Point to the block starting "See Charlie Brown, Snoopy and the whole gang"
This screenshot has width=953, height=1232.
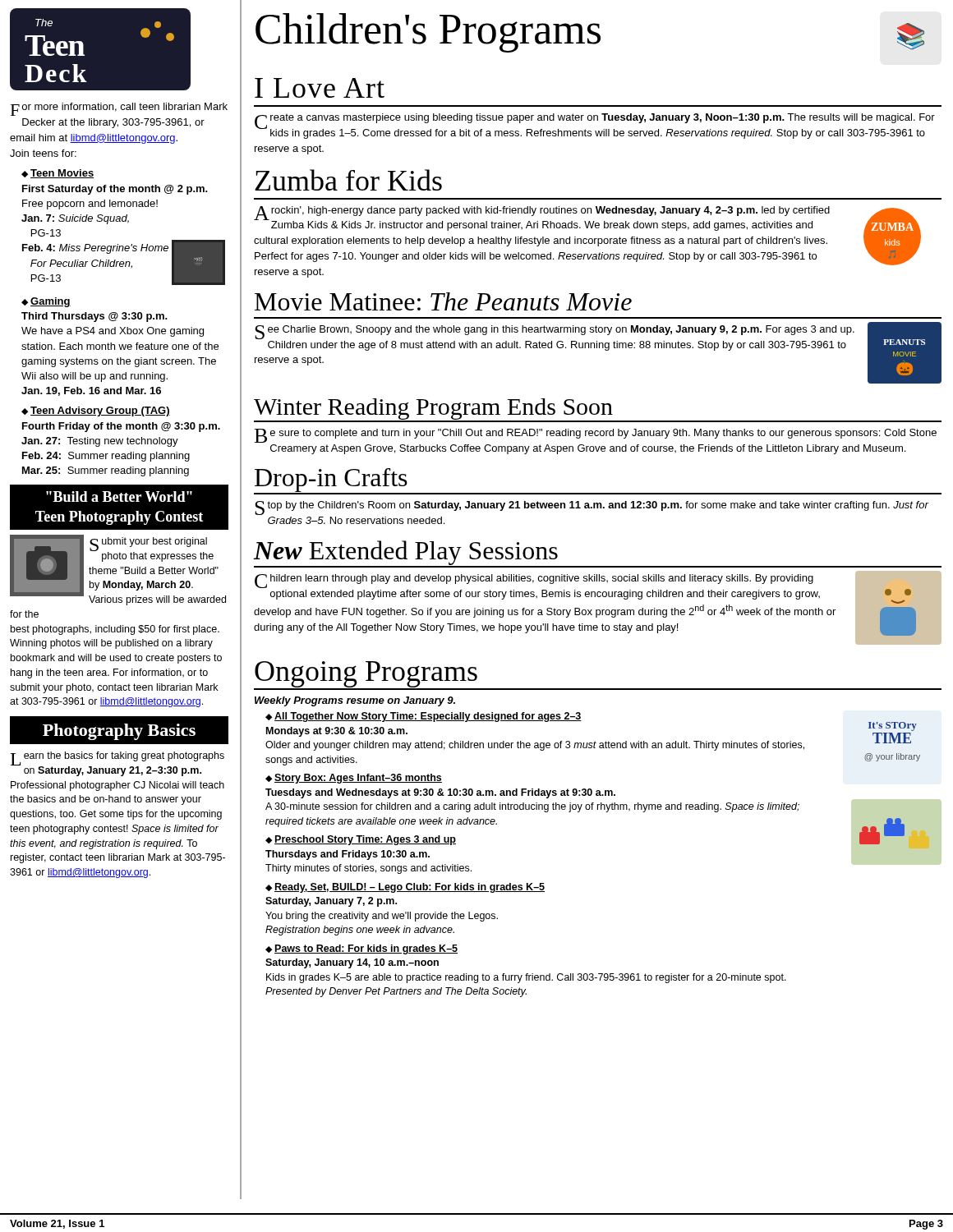pos(554,344)
